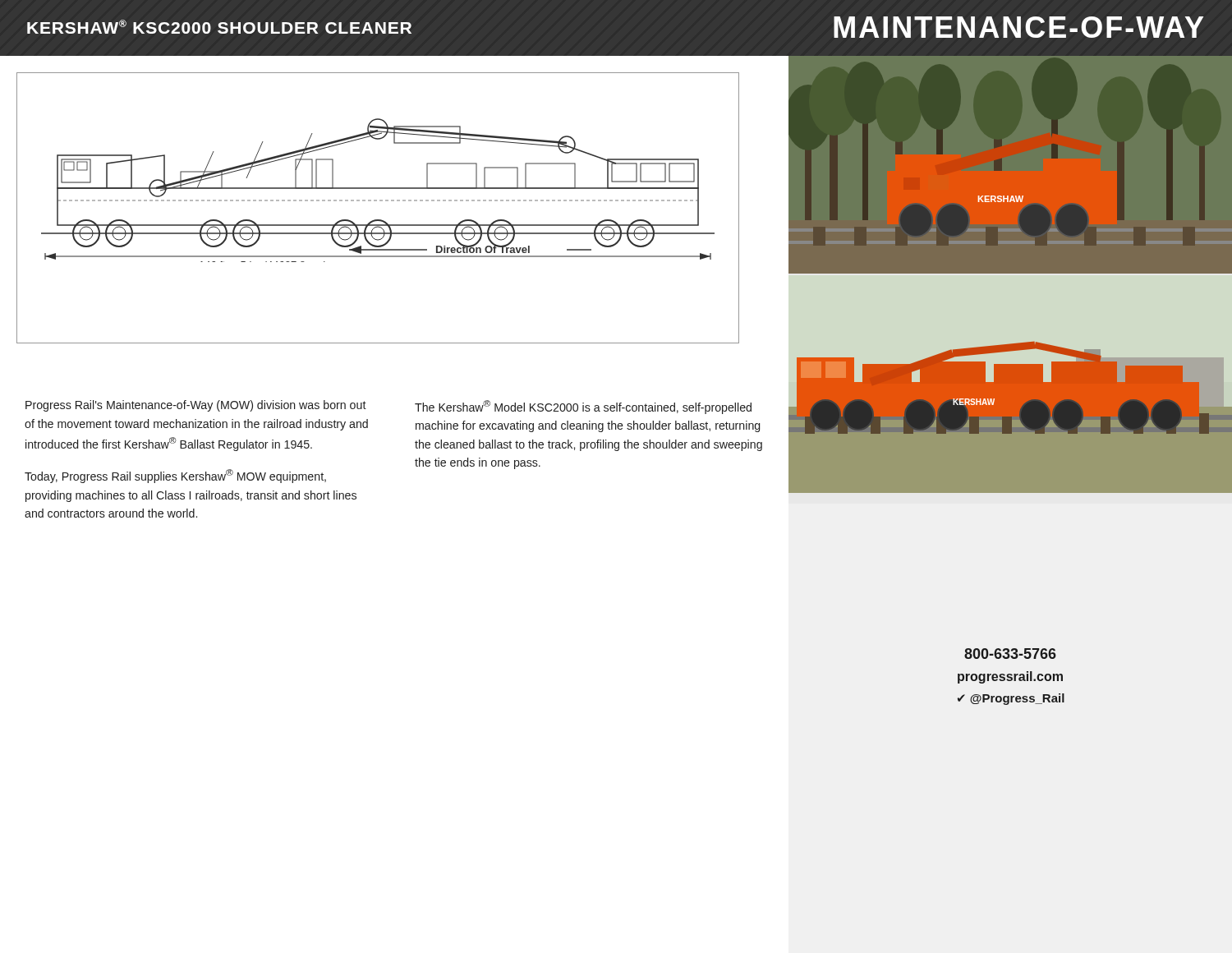Locate the block of text that opens with "The Kershaw® Model KSC2000 is a"

(589, 434)
